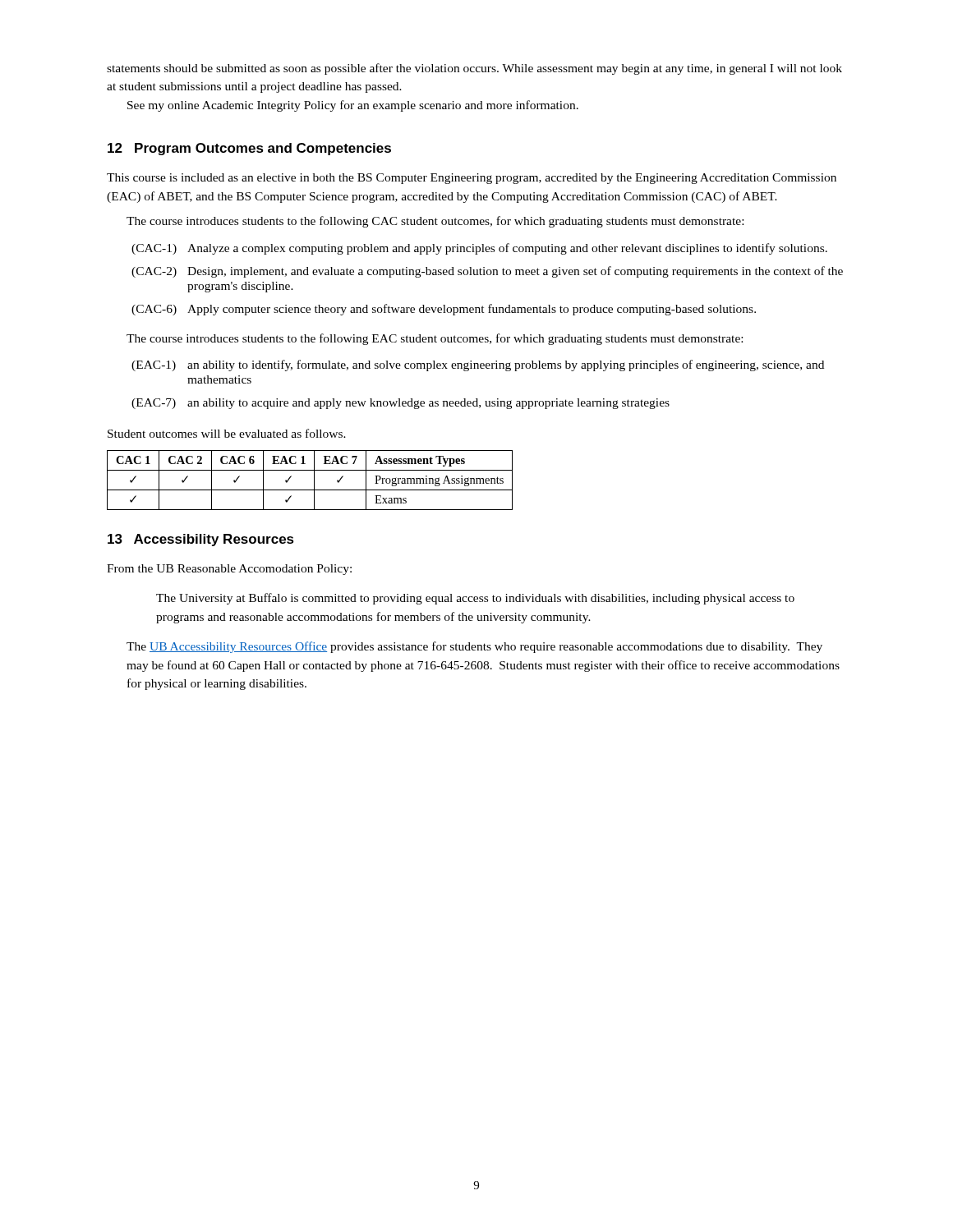
Task: Click on the region starting "statements should be submitted"
Action: pos(474,69)
